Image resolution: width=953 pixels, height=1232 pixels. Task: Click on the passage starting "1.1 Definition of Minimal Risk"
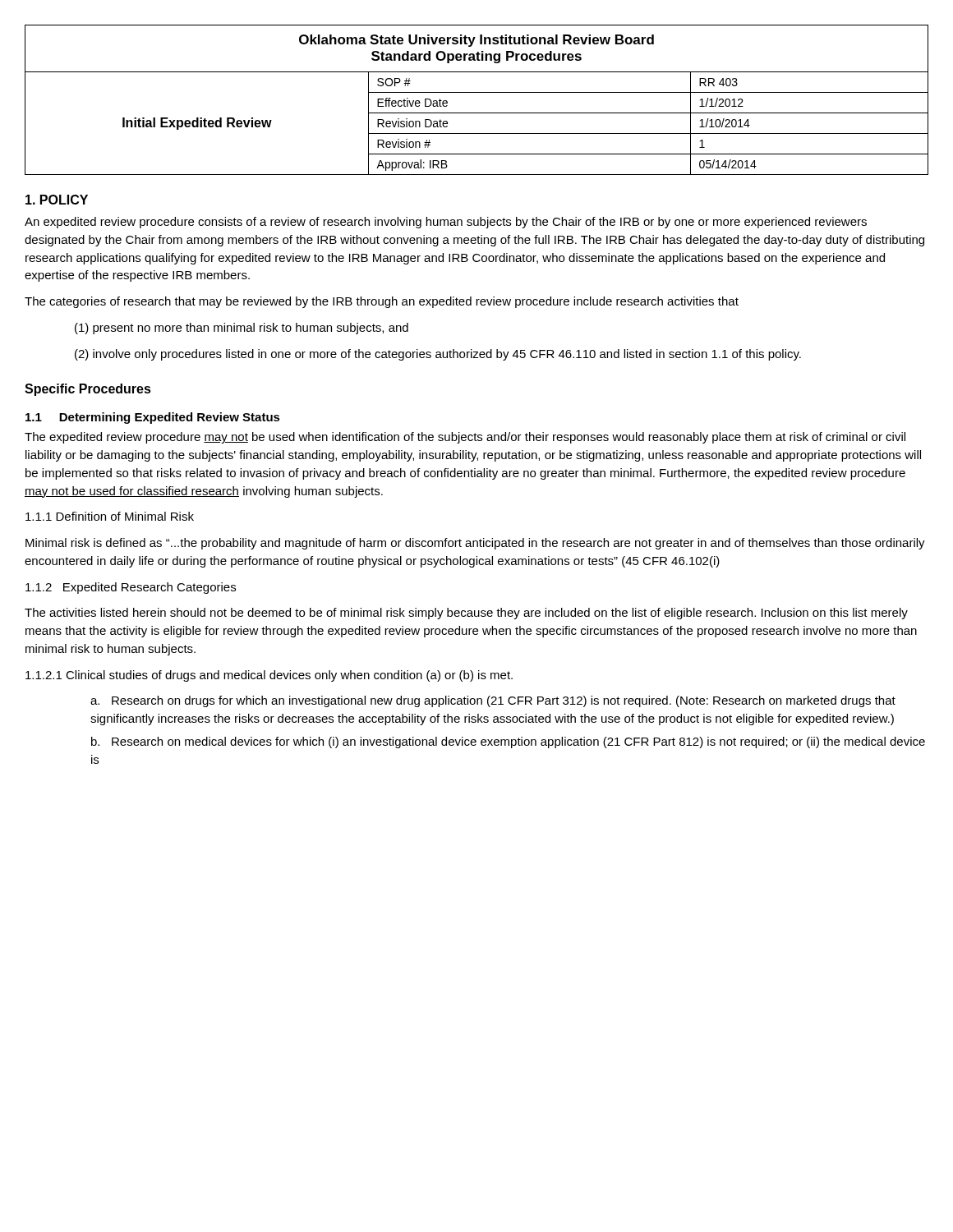pyautogui.click(x=109, y=516)
